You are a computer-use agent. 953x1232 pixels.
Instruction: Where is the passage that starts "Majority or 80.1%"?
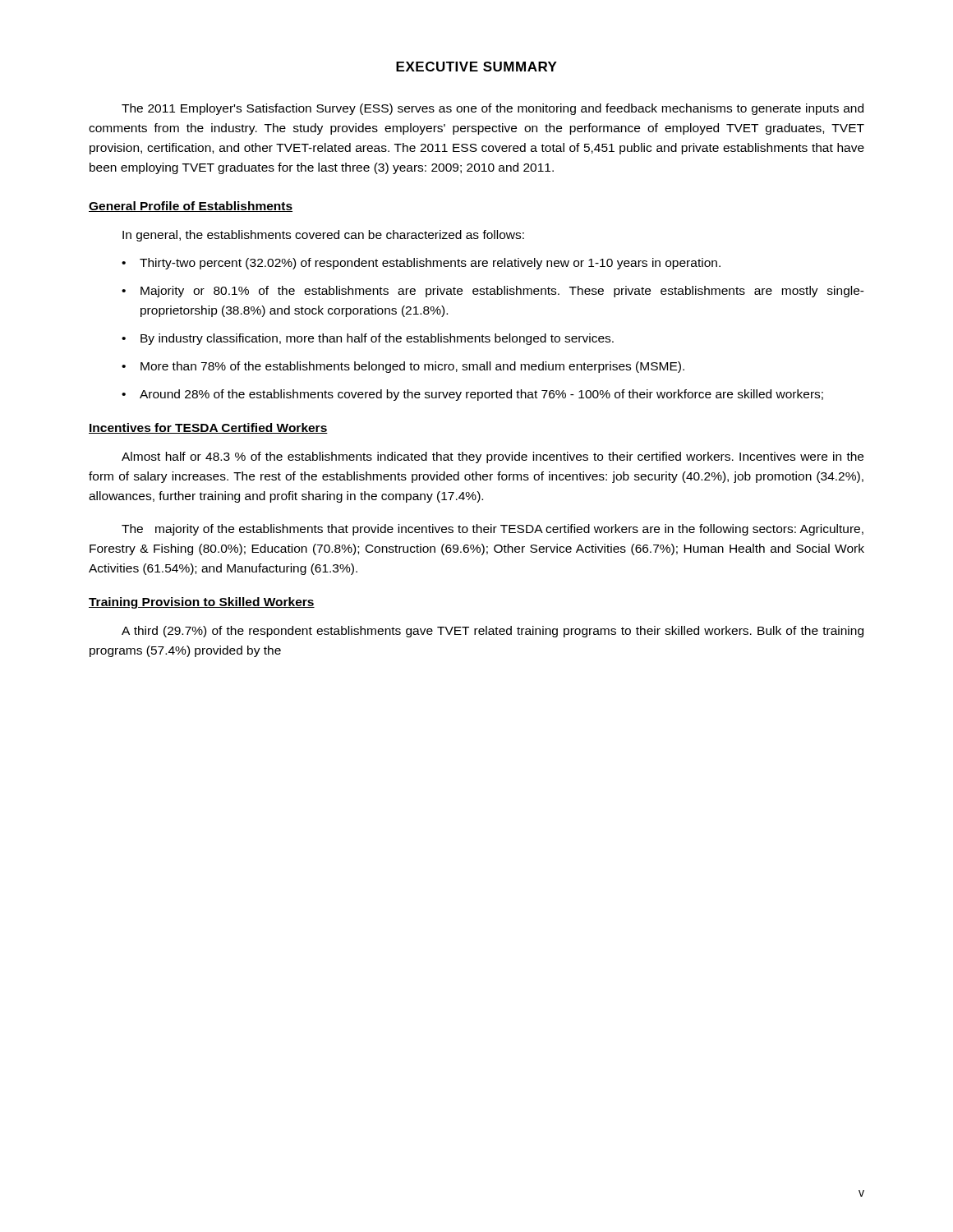(502, 300)
